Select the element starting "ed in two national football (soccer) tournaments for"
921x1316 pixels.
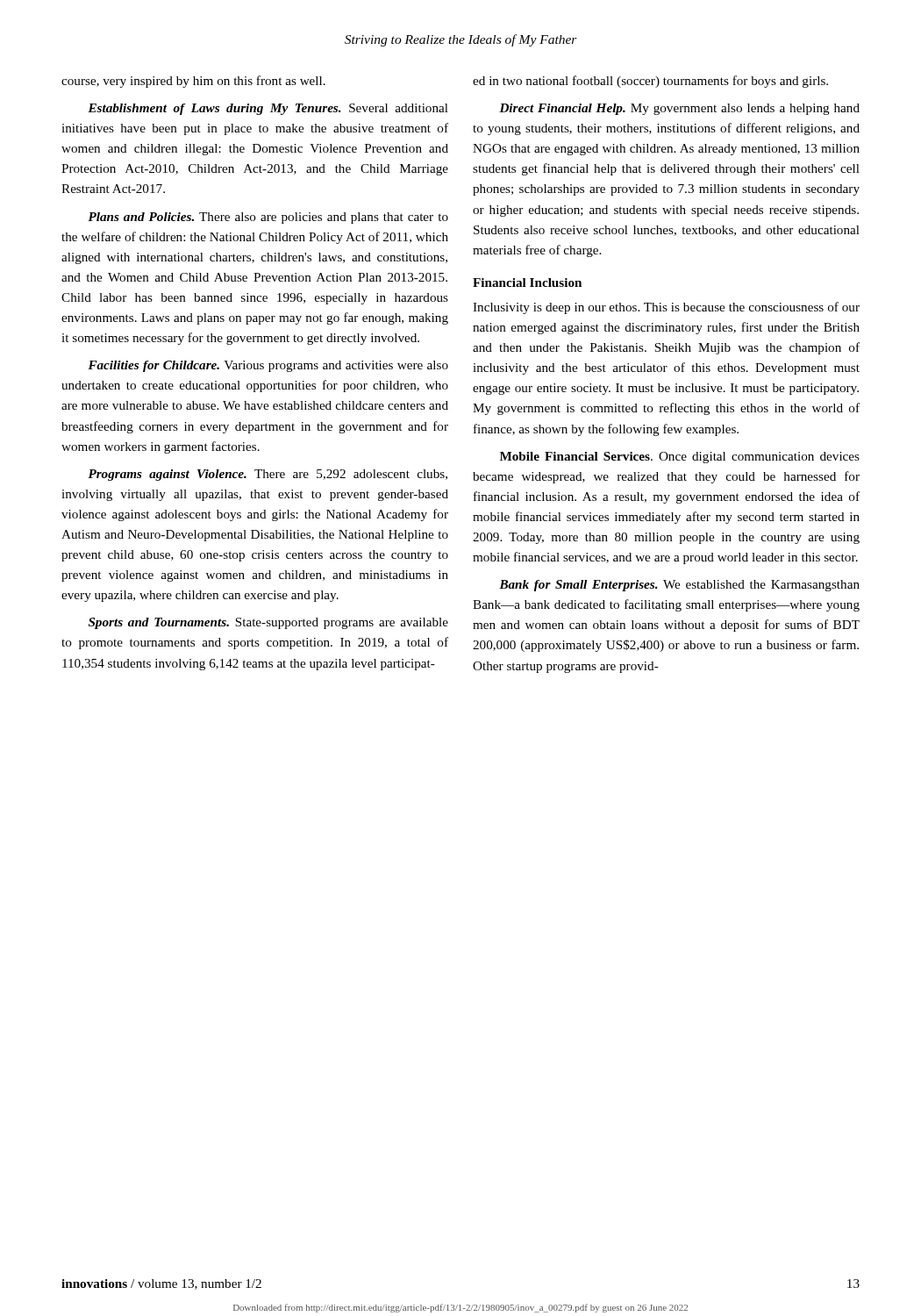click(666, 165)
